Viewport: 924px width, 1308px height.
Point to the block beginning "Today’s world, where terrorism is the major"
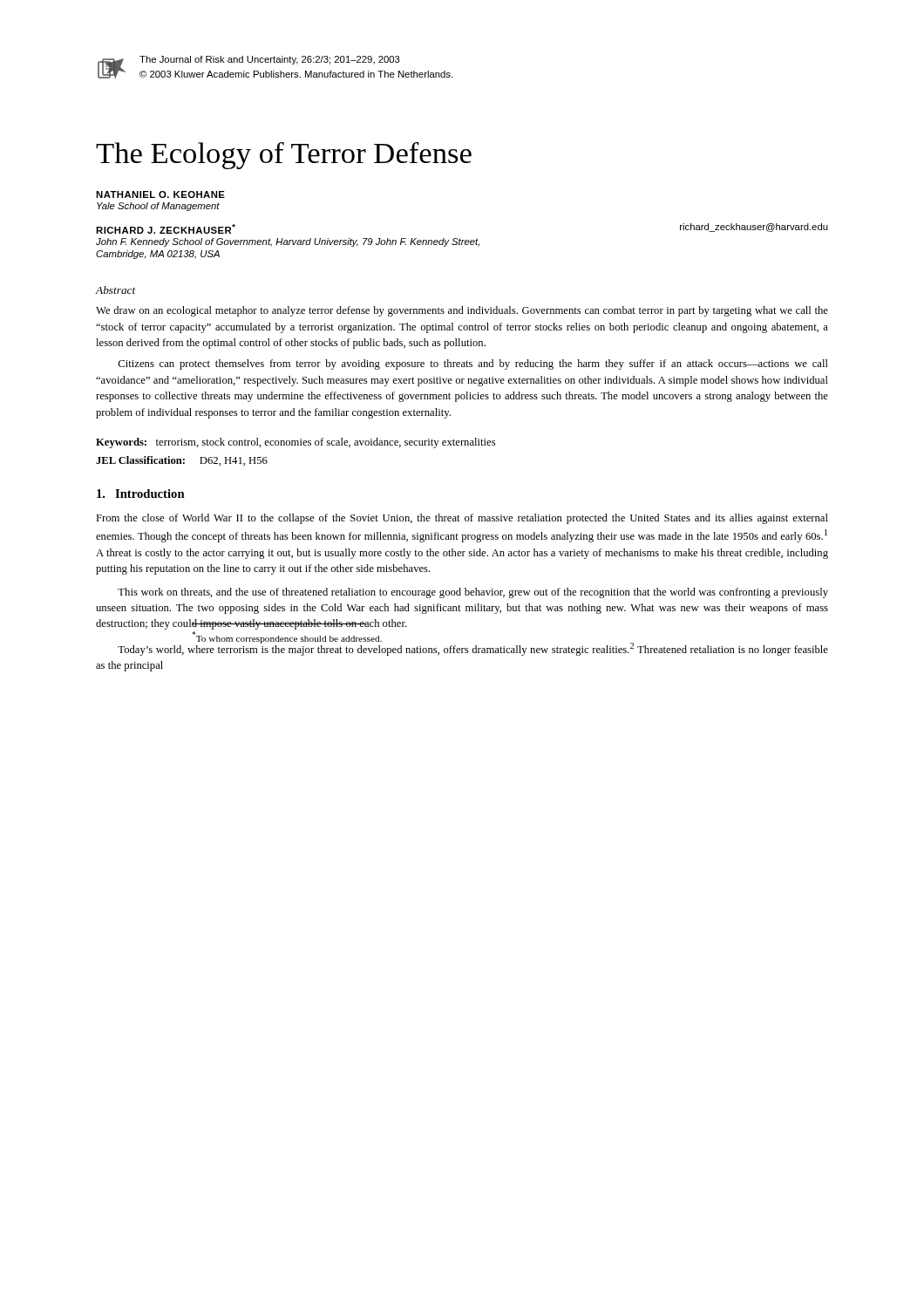(x=462, y=656)
